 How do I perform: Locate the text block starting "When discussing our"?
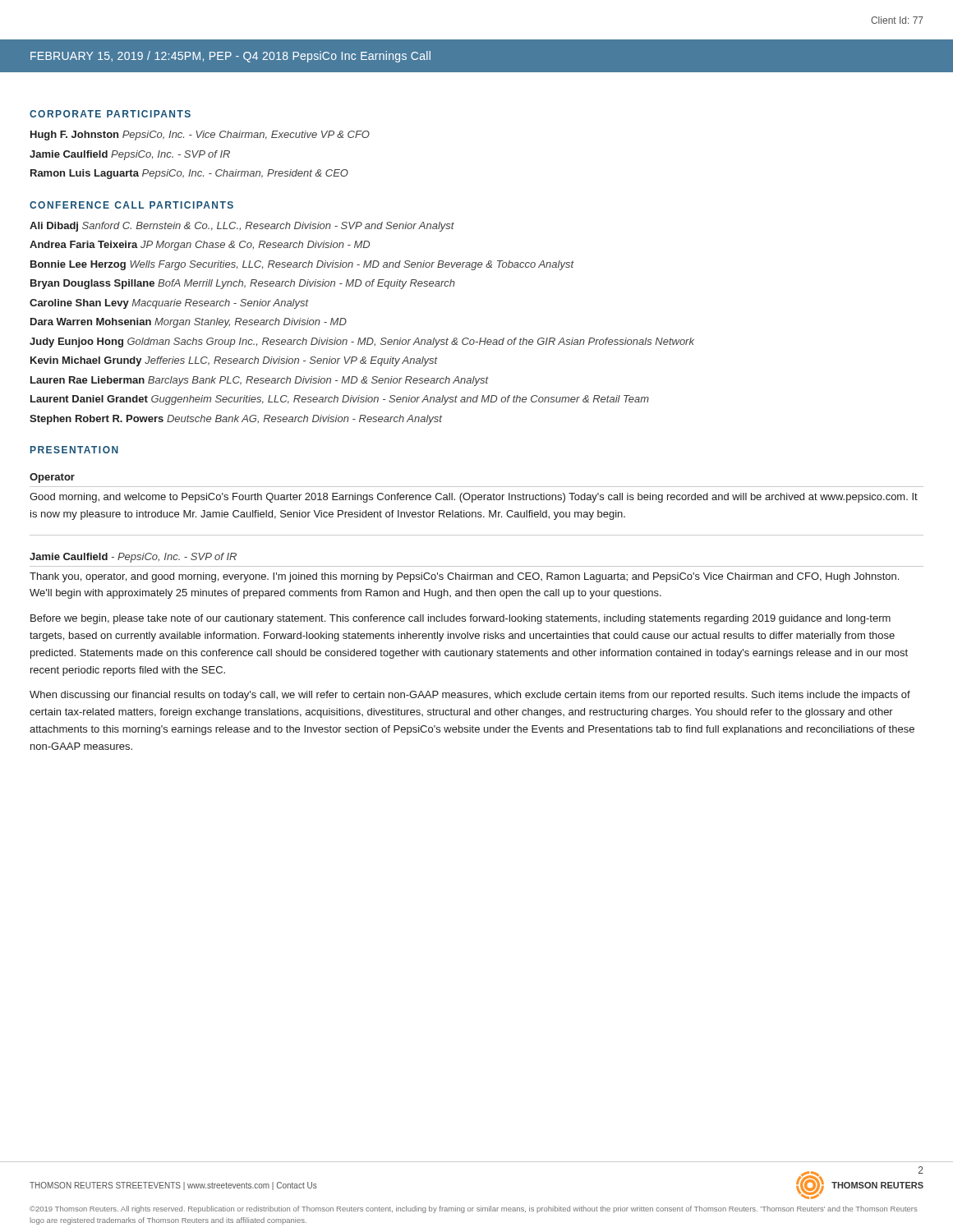[472, 720]
